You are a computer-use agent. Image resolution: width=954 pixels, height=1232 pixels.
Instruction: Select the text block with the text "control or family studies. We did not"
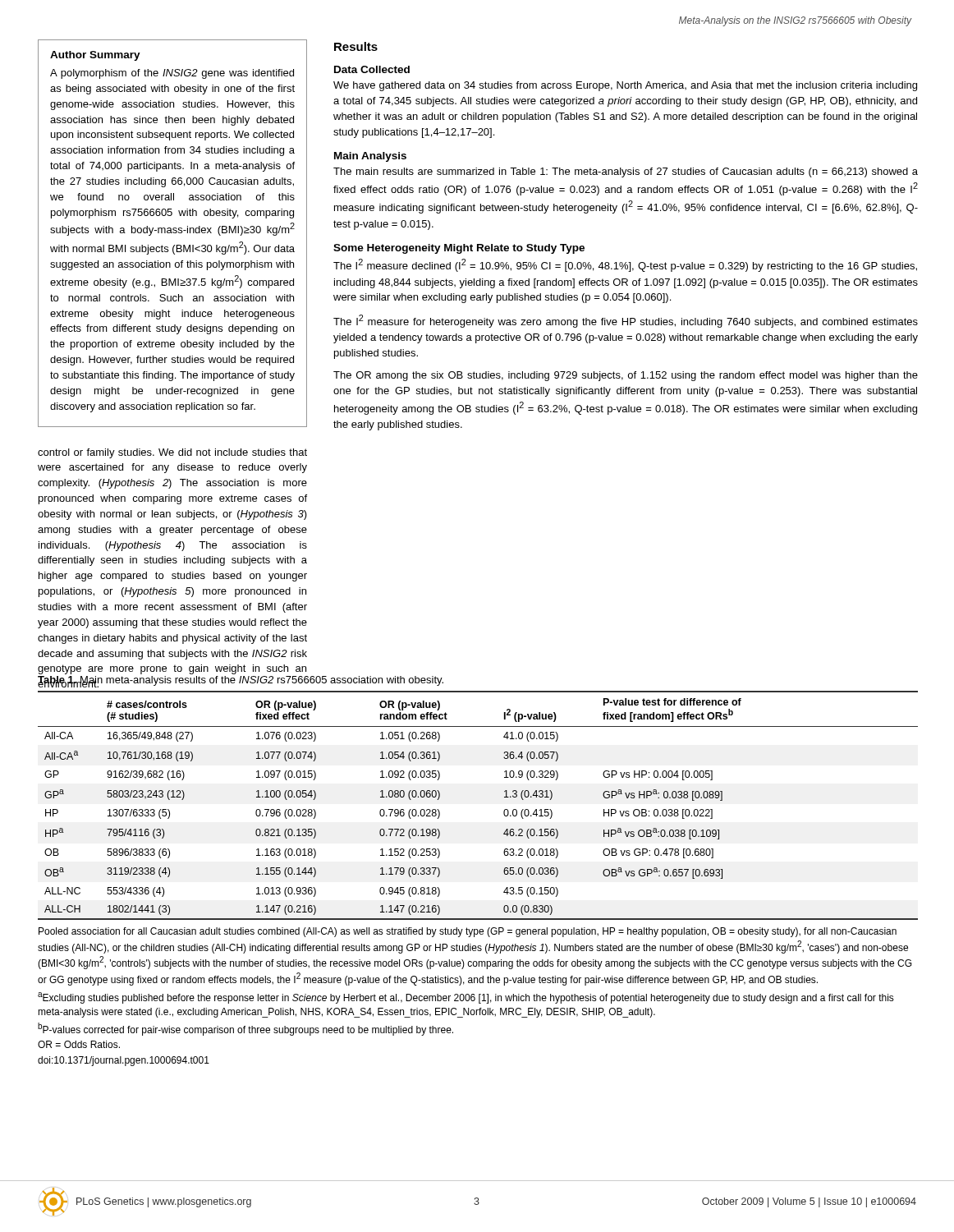[172, 568]
